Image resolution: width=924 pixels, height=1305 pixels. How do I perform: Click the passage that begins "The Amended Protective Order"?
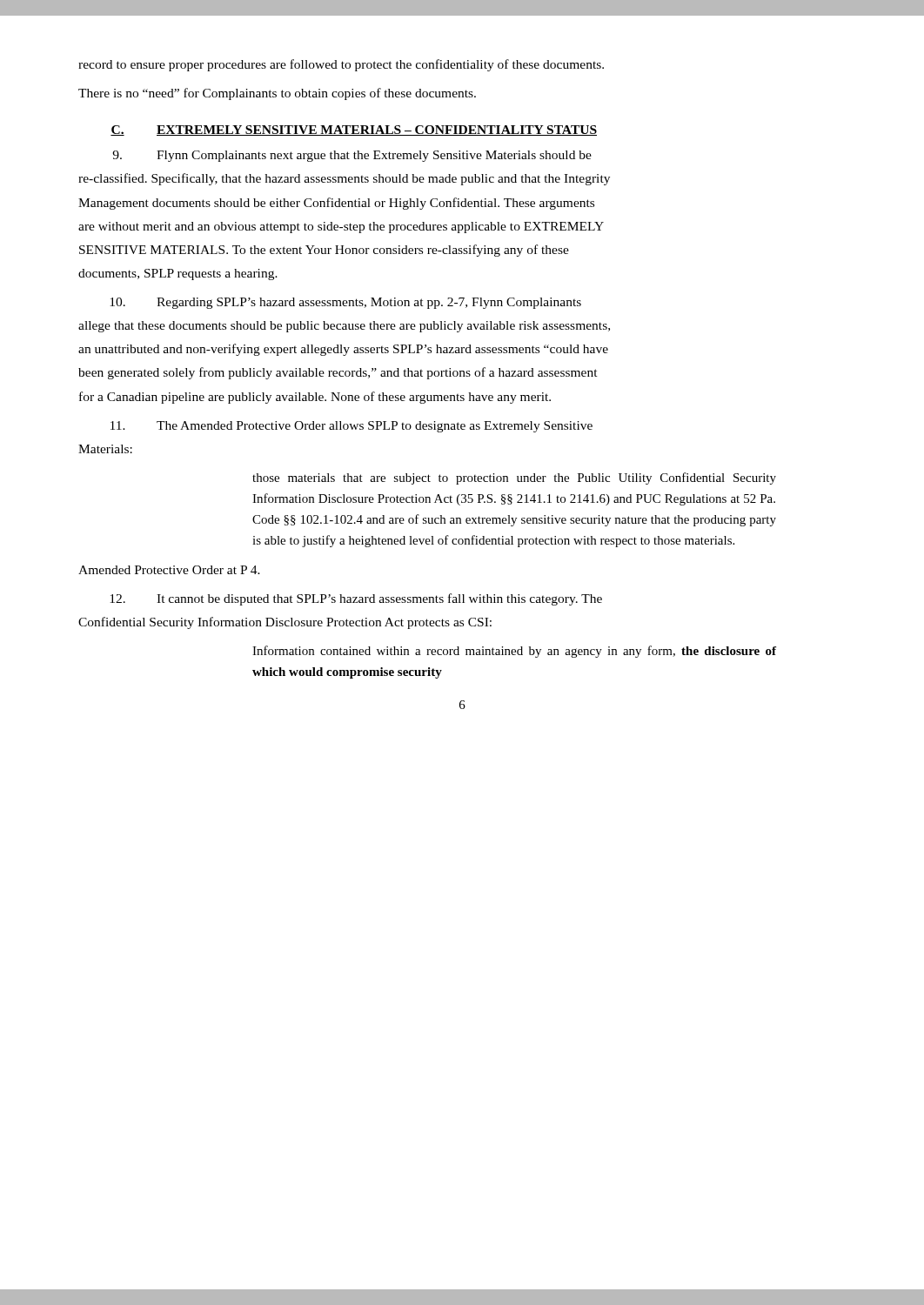pos(462,437)
